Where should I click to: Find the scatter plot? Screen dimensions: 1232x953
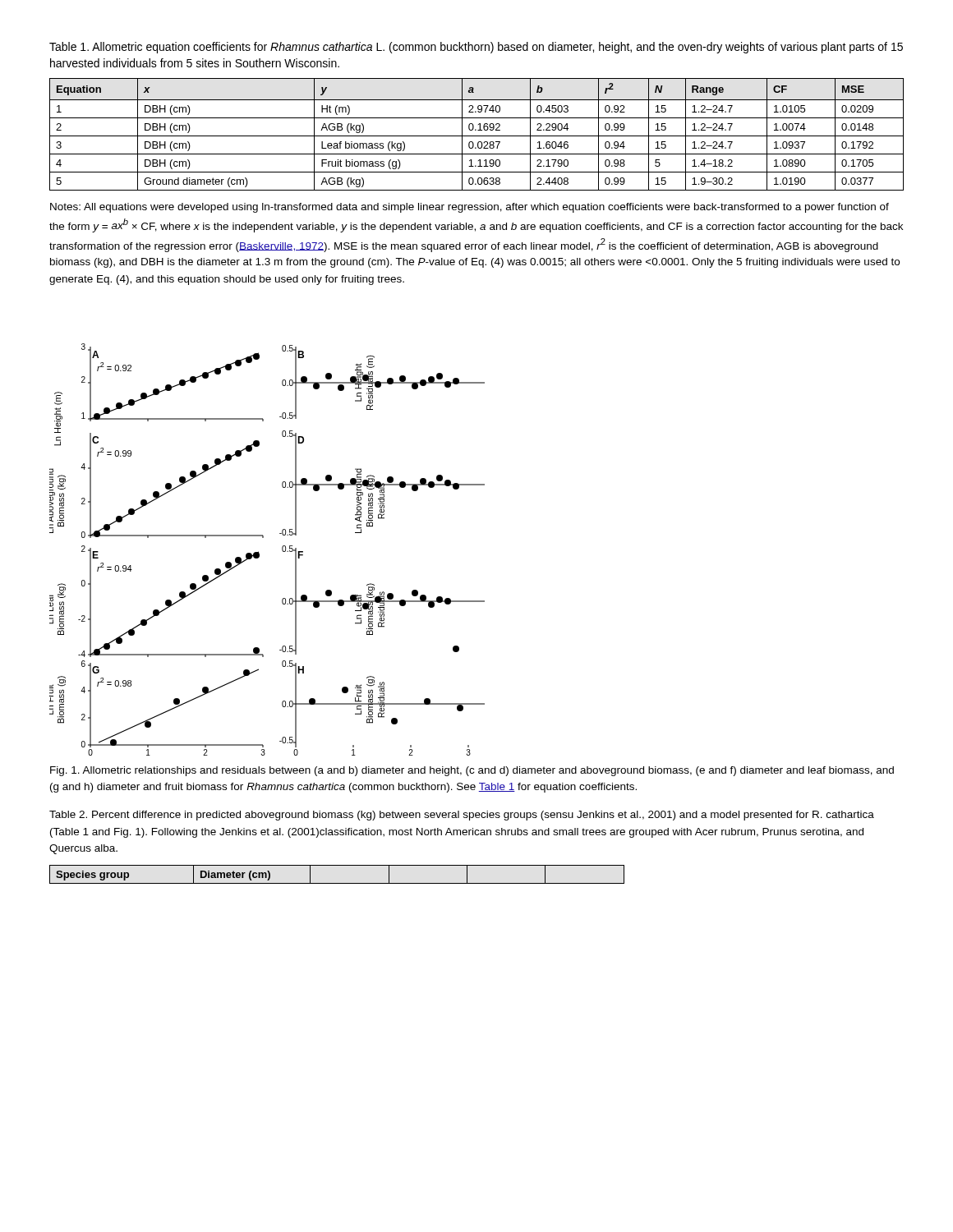(x=279, y=527)
